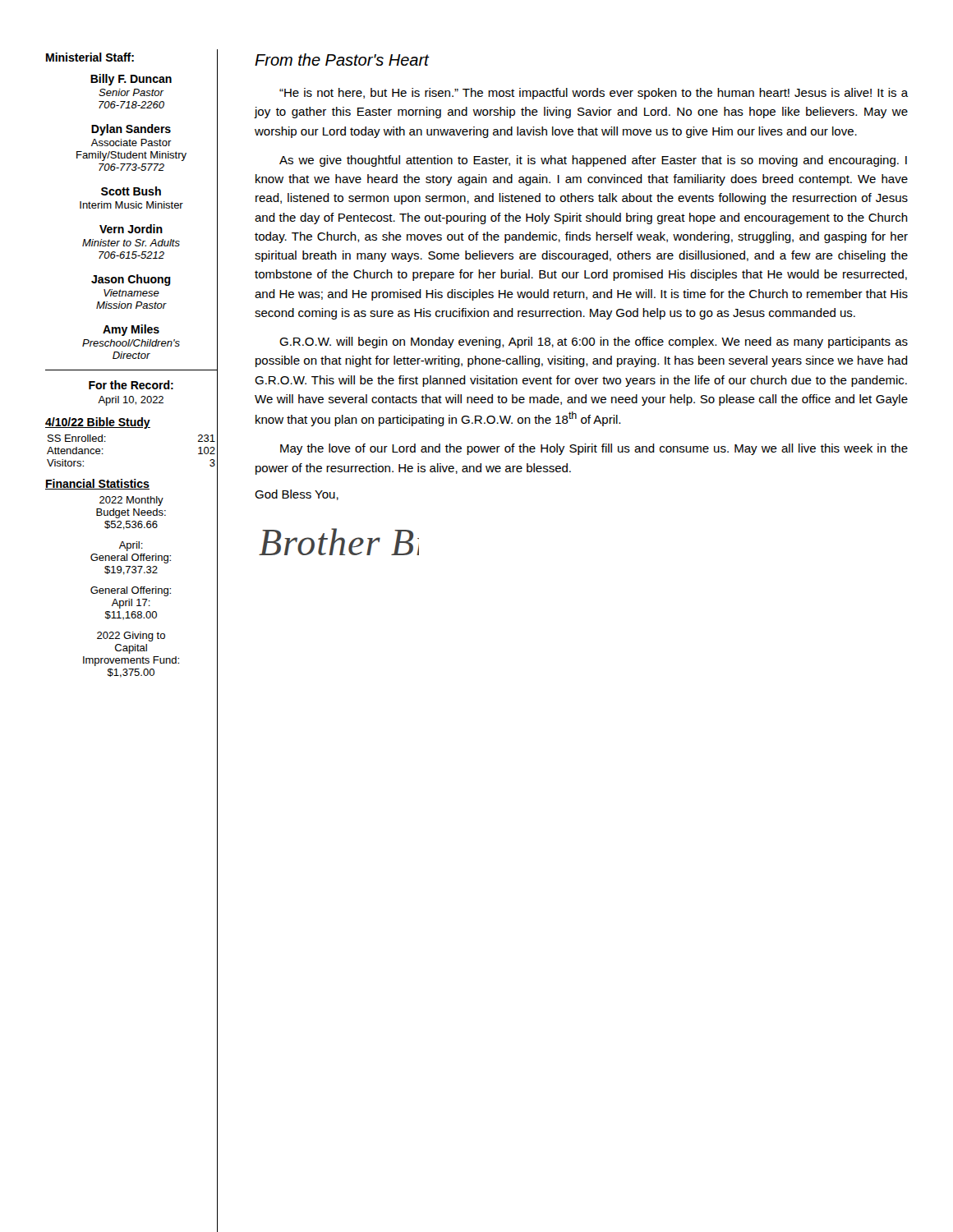Find the text block containing "G.R.O.W. will begin on Monday evening, April 18,"
The width and height of the screenshot is (953, 1232).
coord(581,380)
